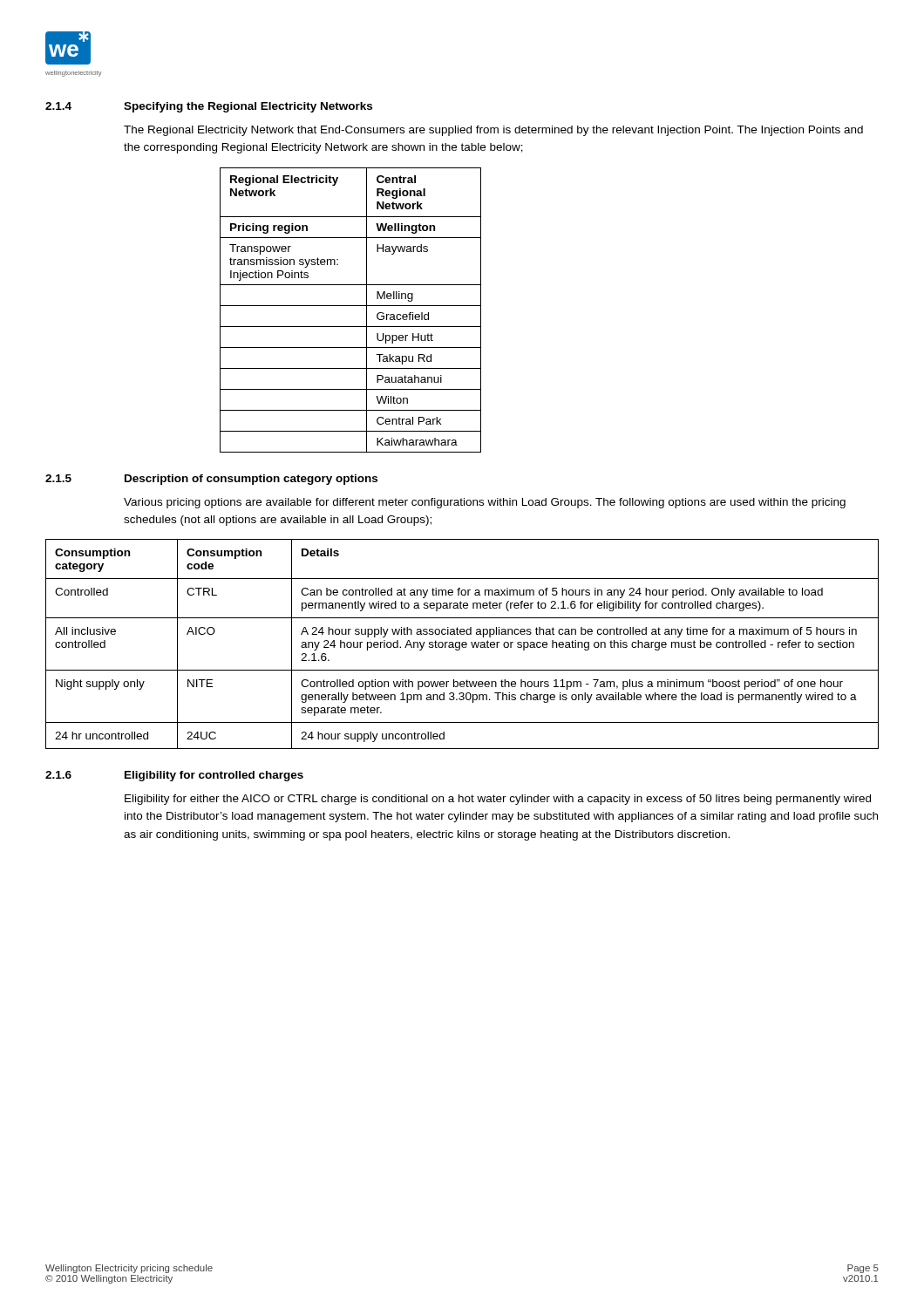924x1308 pixels.
Task: Locate the table with the text "24 hr uncontrolled"
Action: pos(462,644)
